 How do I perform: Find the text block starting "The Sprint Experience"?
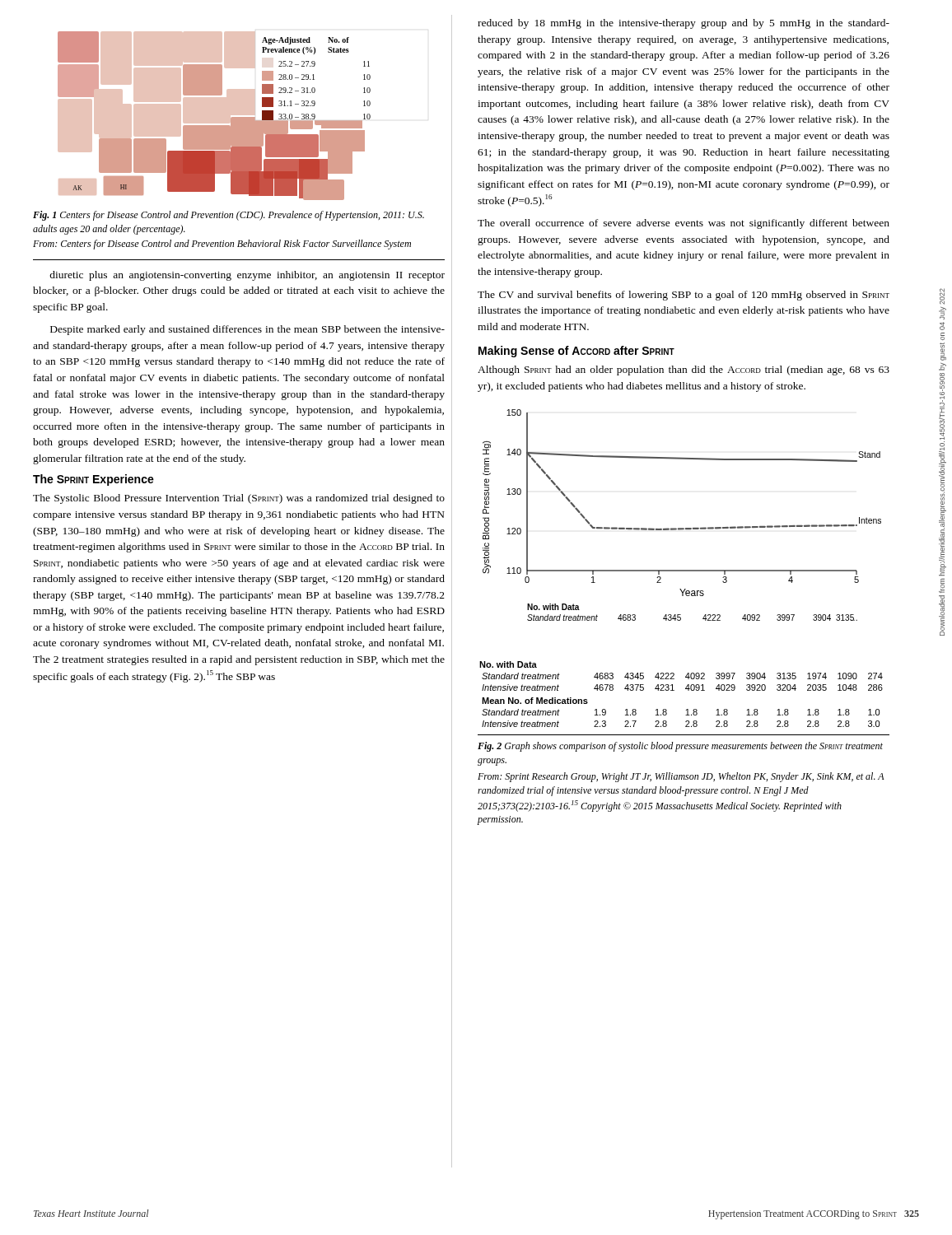click(93, 479)
